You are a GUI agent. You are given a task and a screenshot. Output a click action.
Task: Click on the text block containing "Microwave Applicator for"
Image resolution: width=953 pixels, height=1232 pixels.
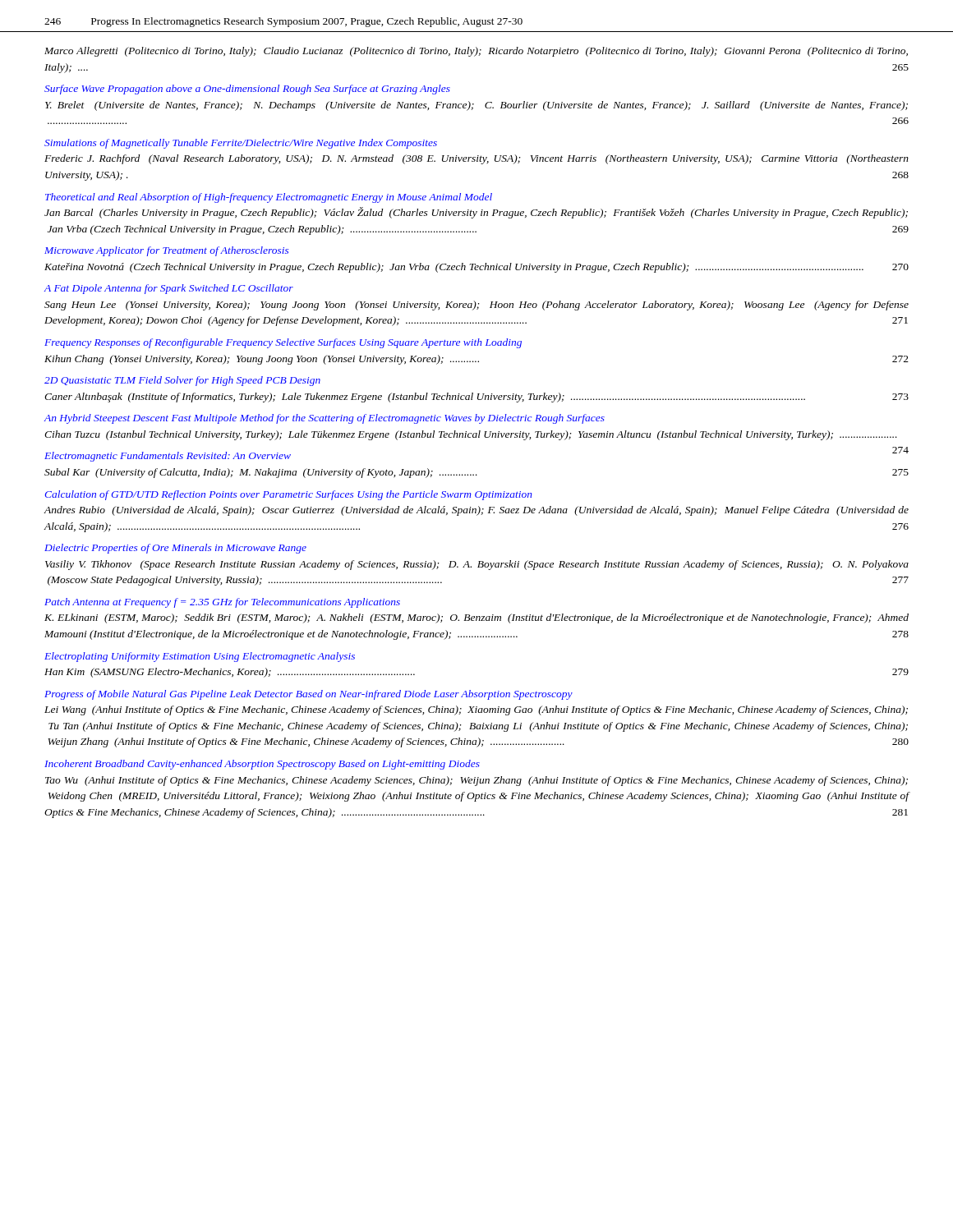[x=476, y=259]
